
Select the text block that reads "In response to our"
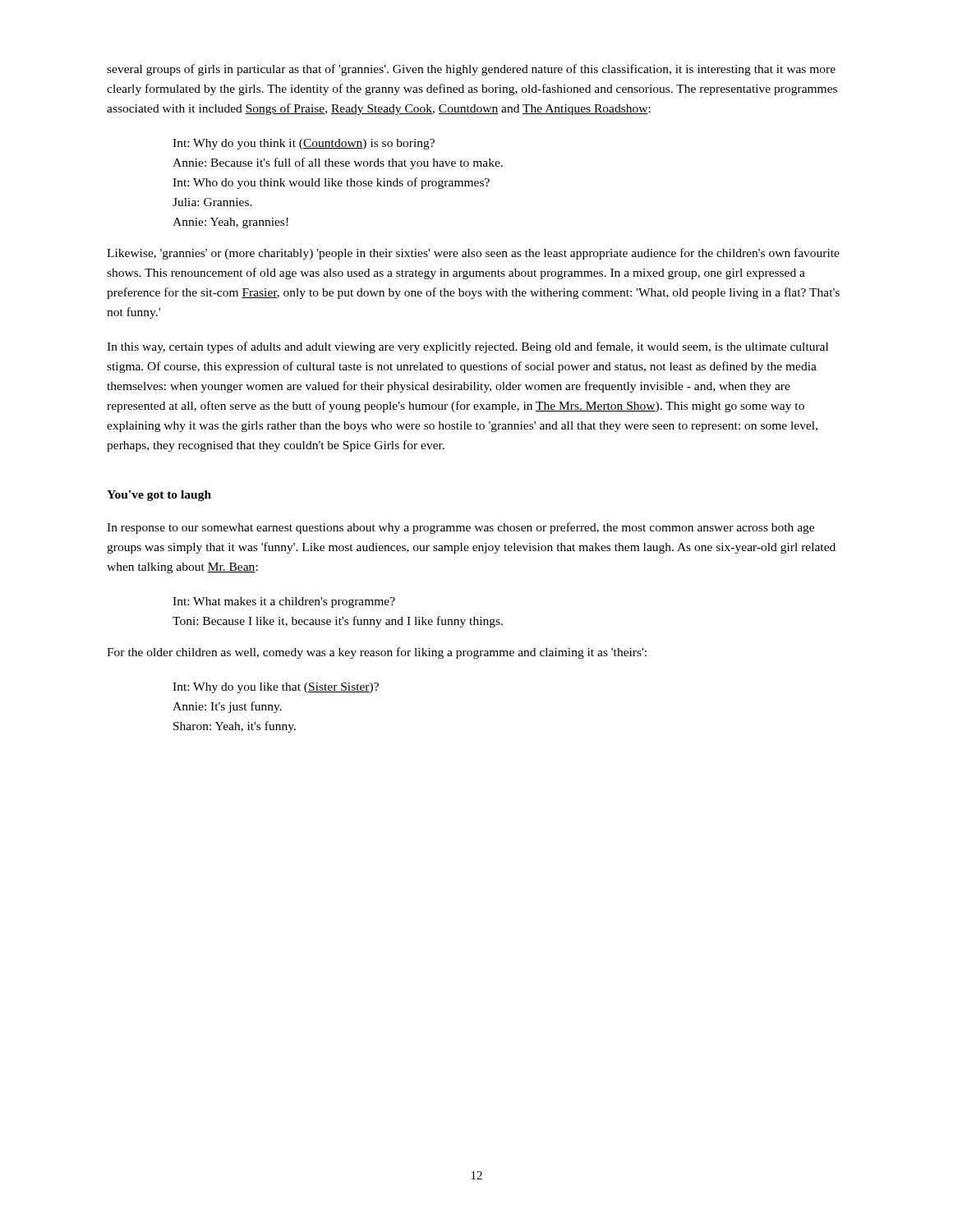[x=471, y=547]
